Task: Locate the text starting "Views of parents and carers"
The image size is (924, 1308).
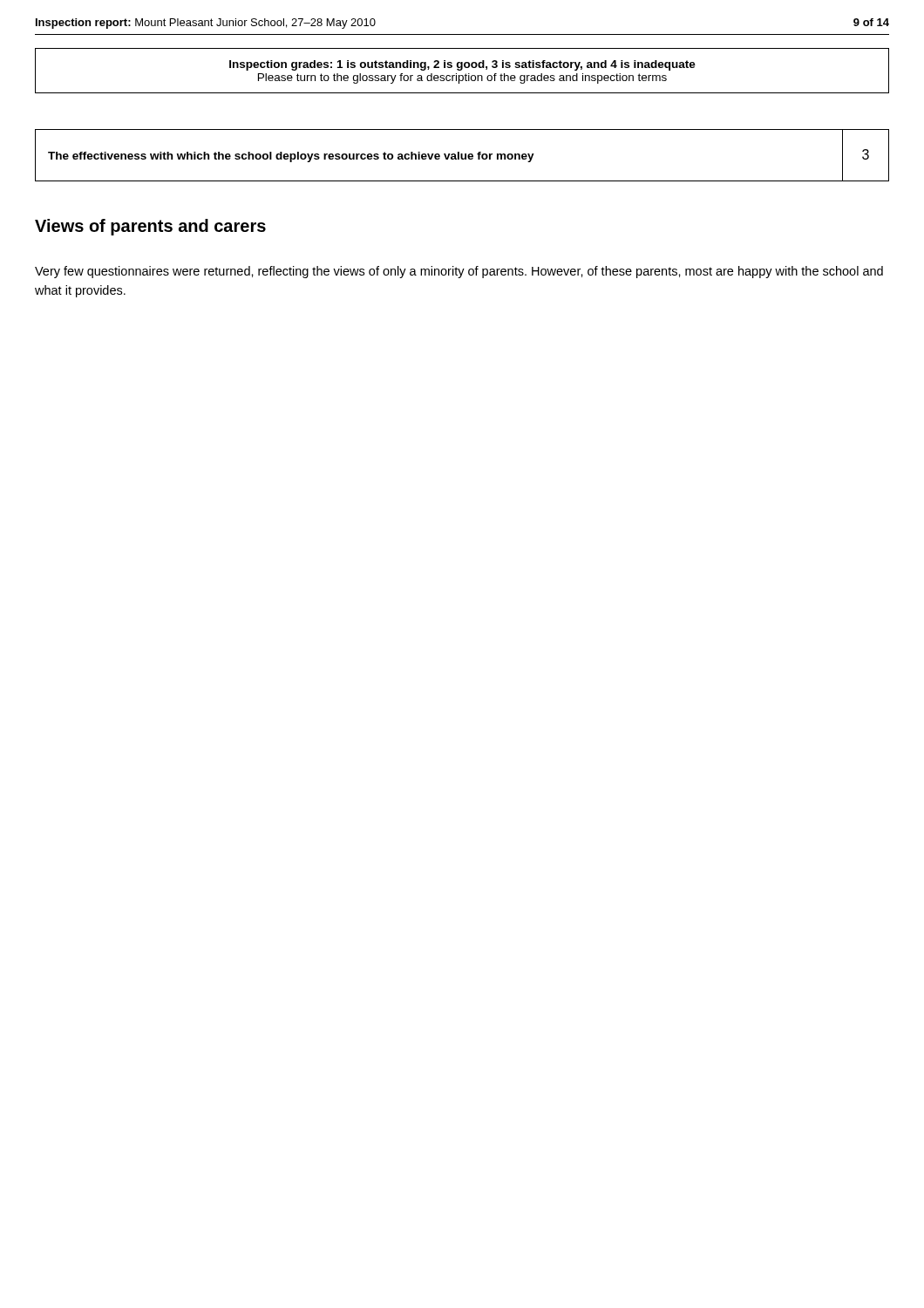Action: click(x=150, y=226)
